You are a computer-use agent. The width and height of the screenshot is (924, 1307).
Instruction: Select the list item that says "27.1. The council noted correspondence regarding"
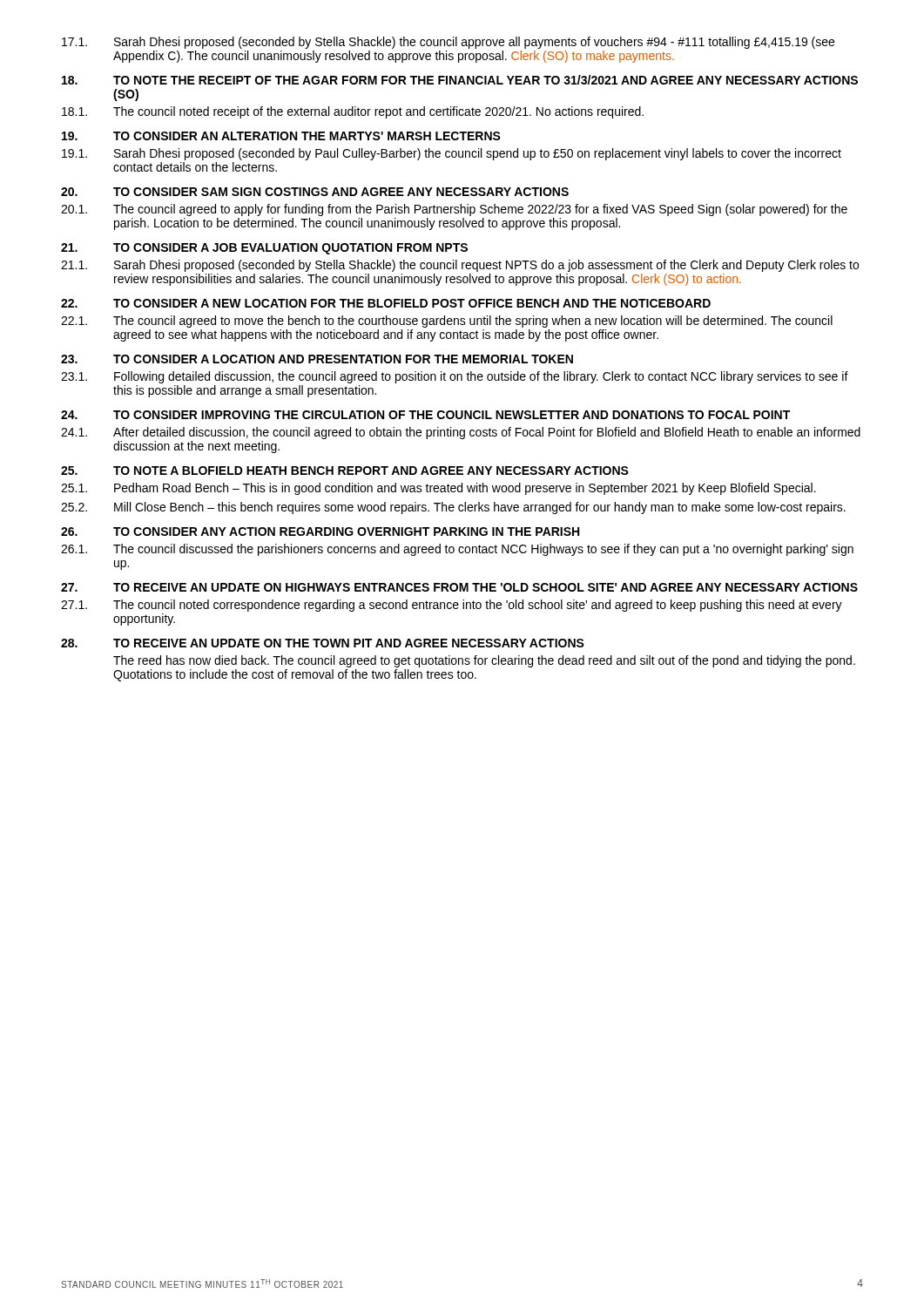[462, 612]
